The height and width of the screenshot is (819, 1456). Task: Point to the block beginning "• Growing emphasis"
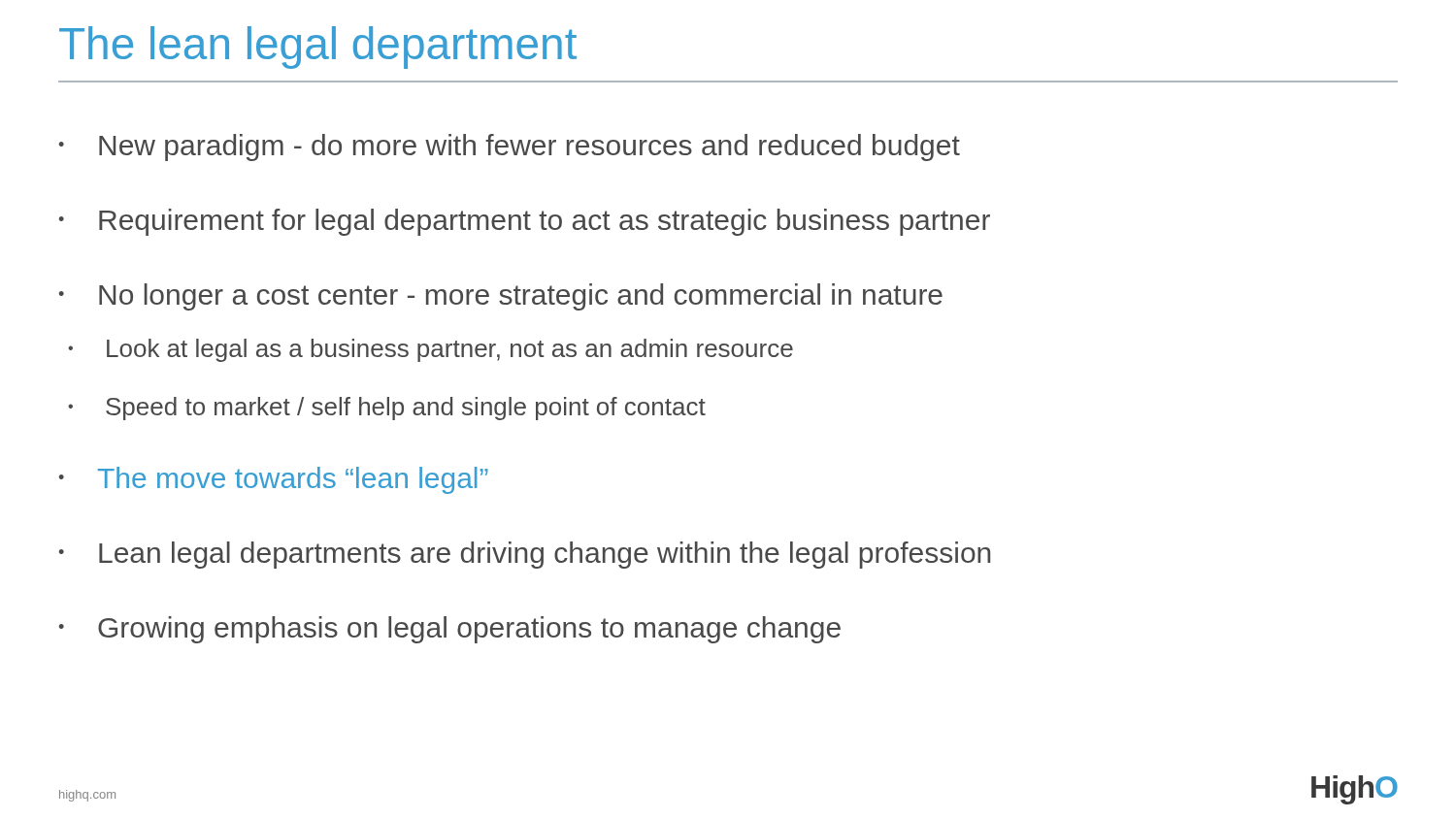tap(450, 627)
